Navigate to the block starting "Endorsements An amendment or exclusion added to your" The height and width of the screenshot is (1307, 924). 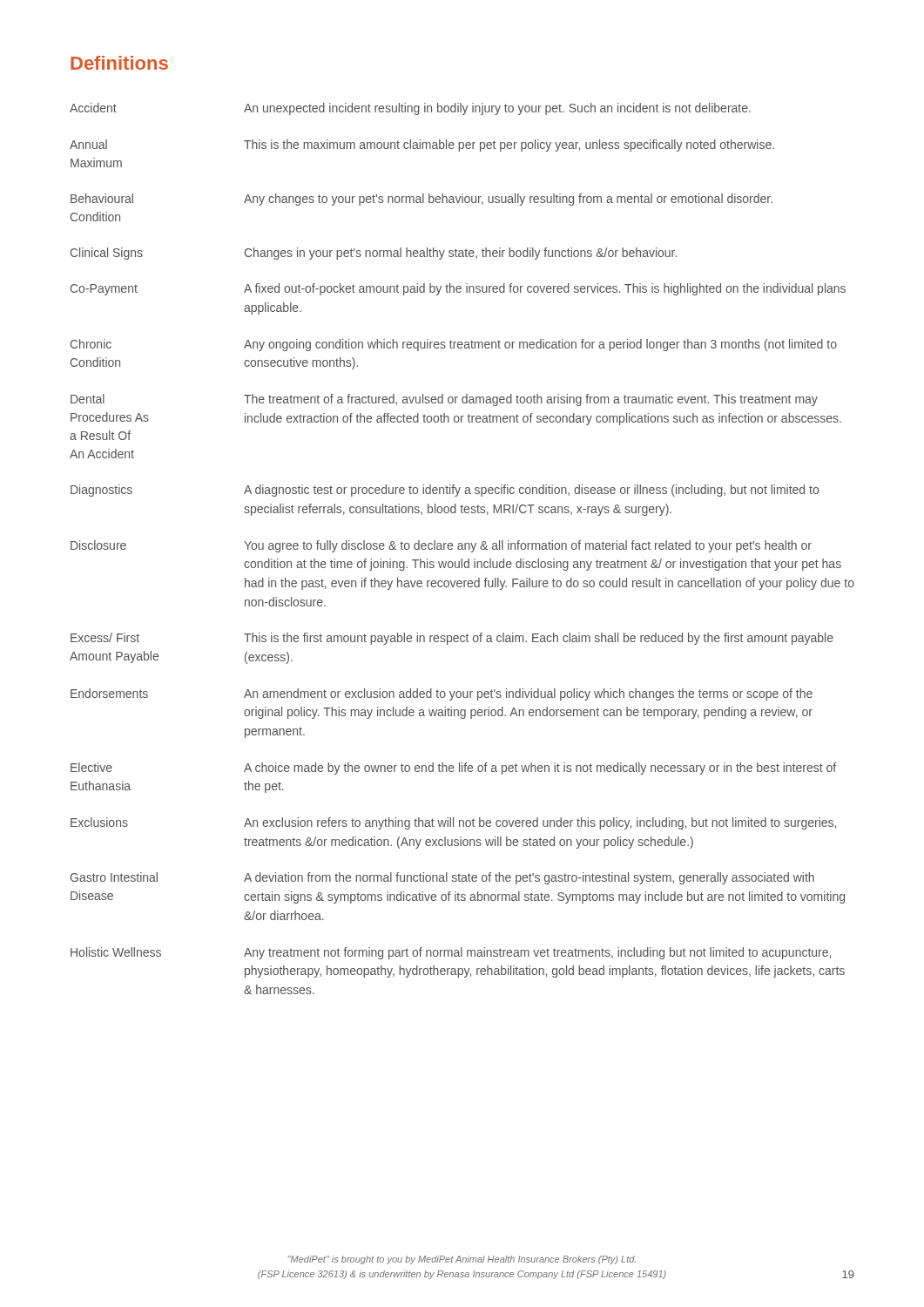(x=462, y=713)
